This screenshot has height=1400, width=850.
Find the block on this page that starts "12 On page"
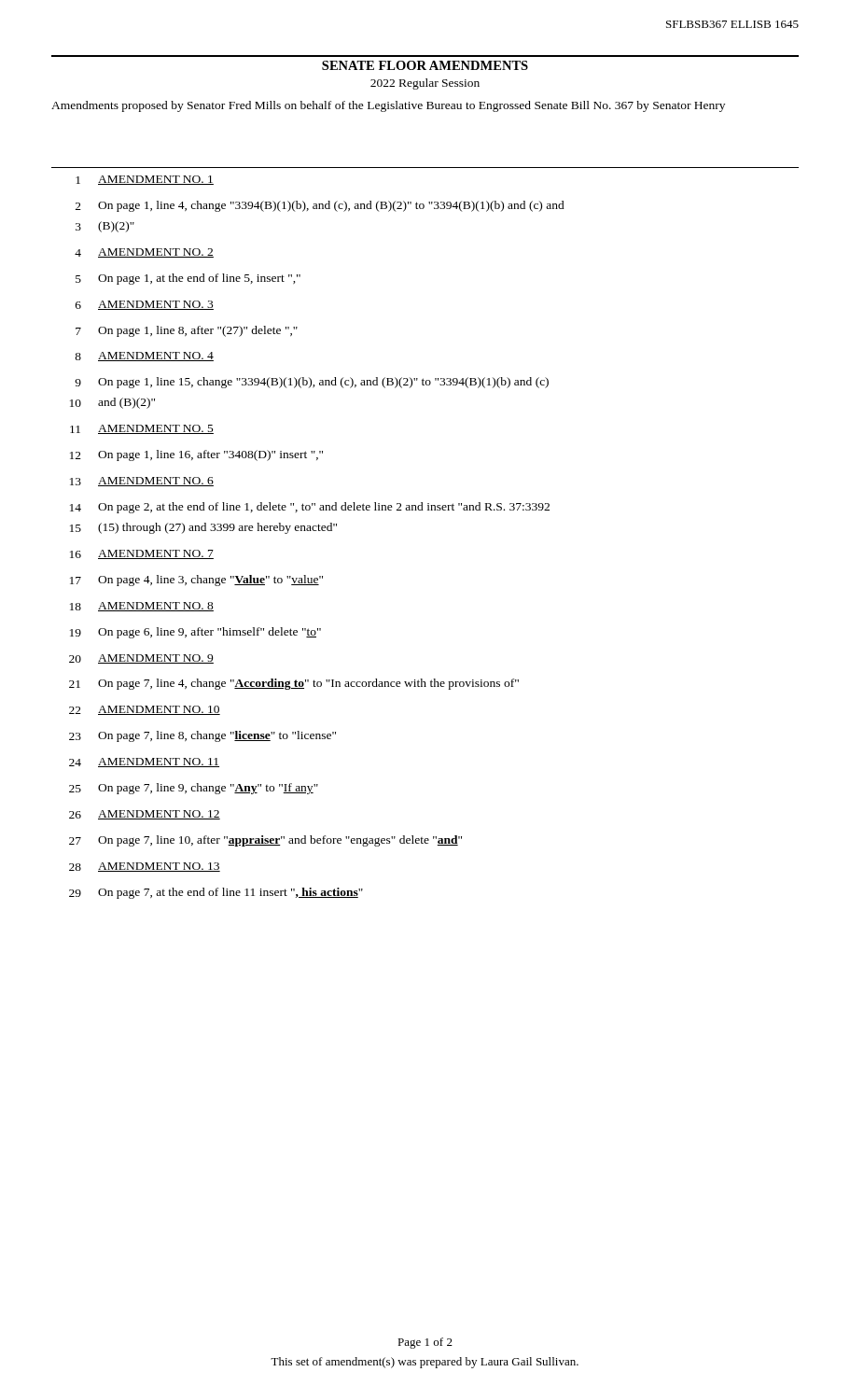pos(196,455)
